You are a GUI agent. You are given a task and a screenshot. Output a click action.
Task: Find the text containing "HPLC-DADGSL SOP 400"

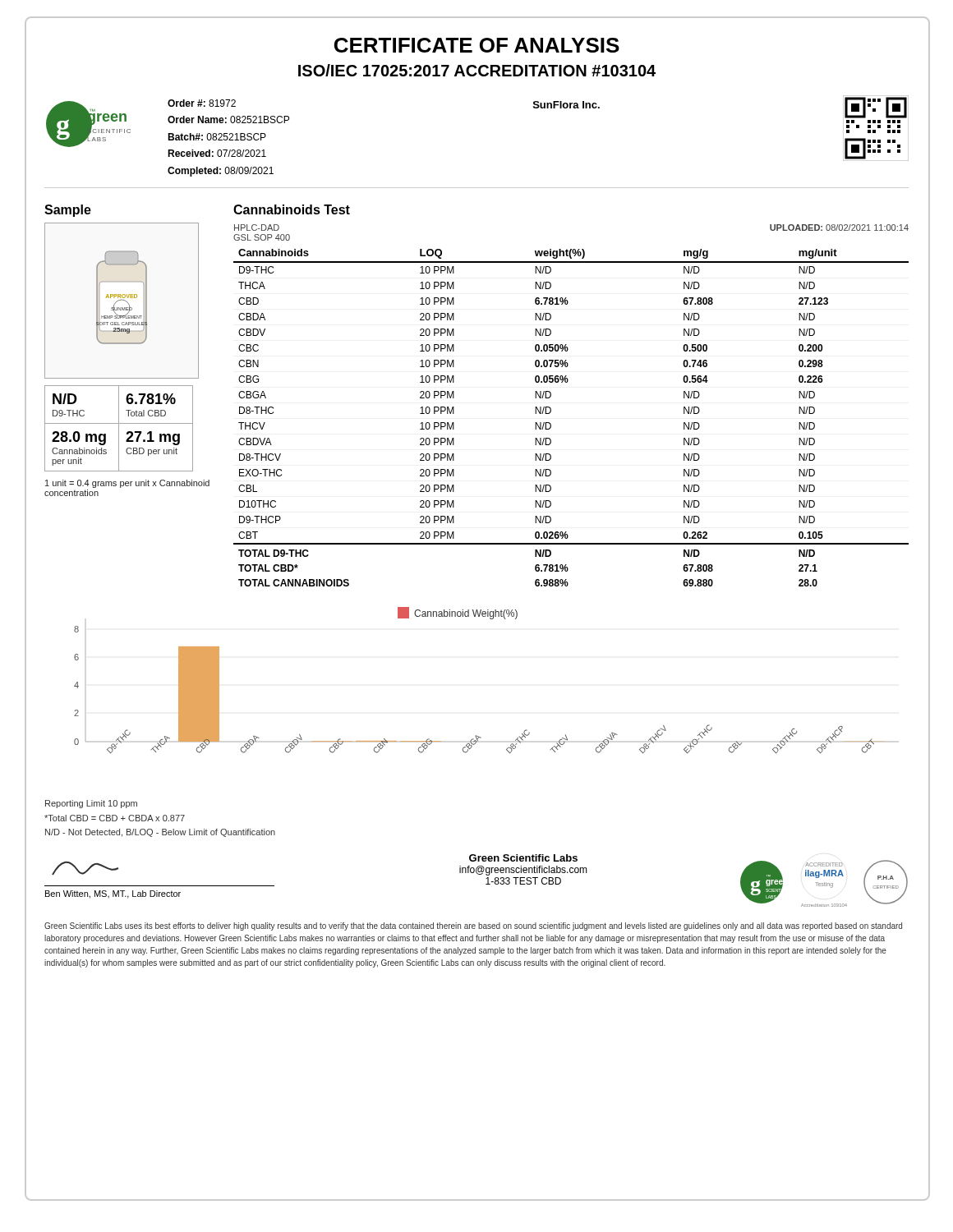click(262, 232)
